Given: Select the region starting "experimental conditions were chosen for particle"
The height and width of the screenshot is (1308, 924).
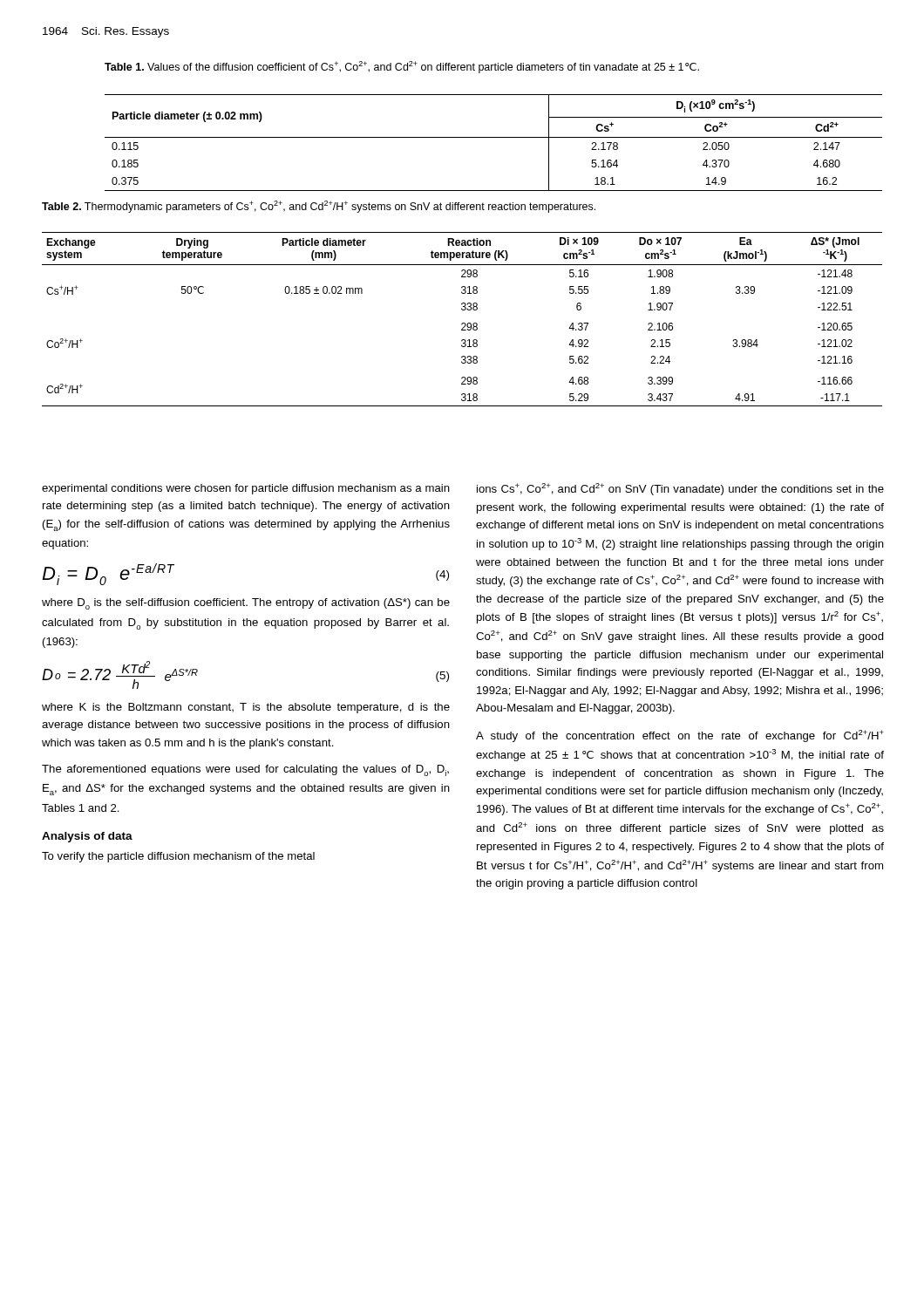Looking at the screenshot, I should point(246,515).
